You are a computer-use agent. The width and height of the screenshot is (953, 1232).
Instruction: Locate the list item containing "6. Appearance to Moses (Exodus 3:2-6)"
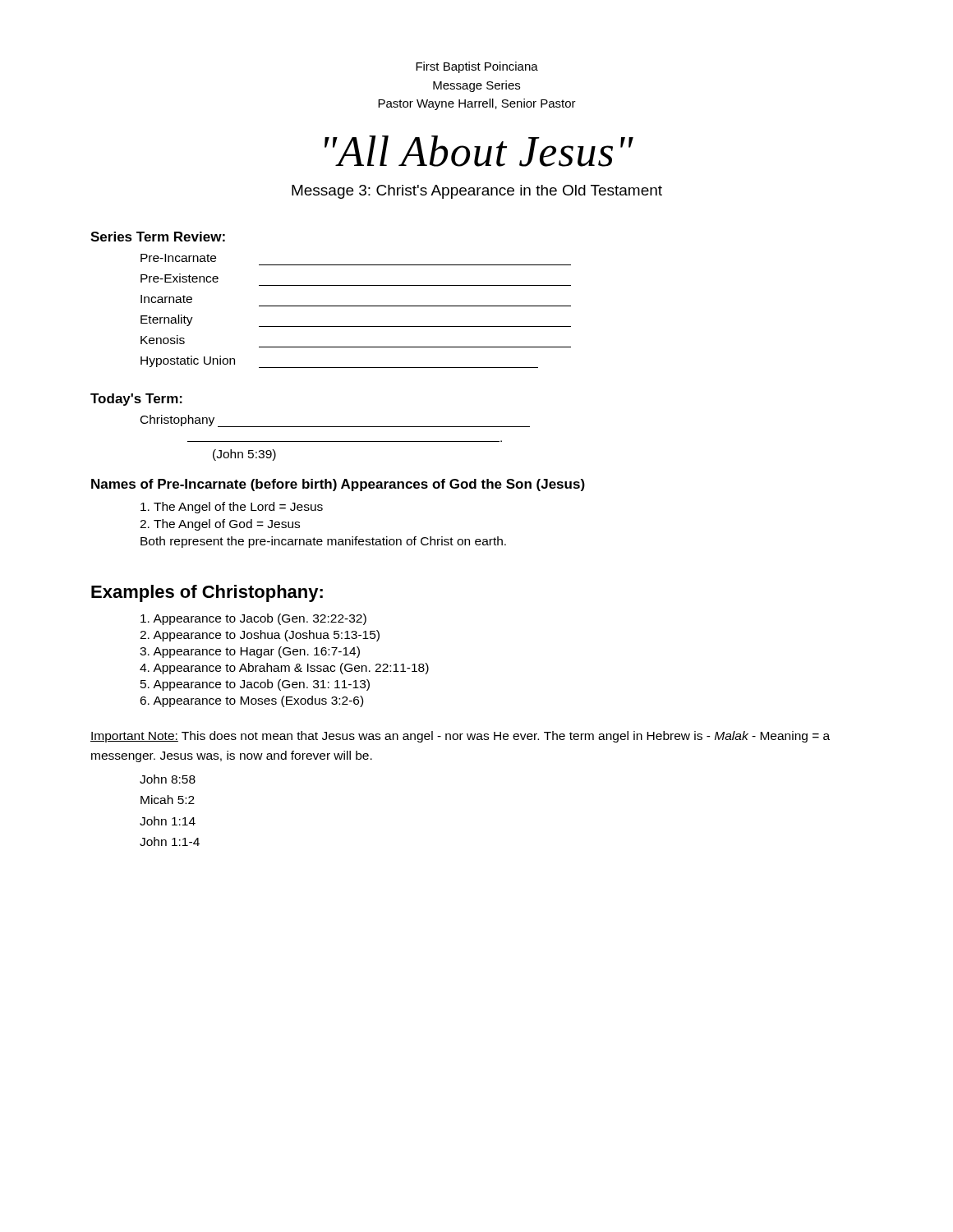pyautogui.click(x=252, y=700)
